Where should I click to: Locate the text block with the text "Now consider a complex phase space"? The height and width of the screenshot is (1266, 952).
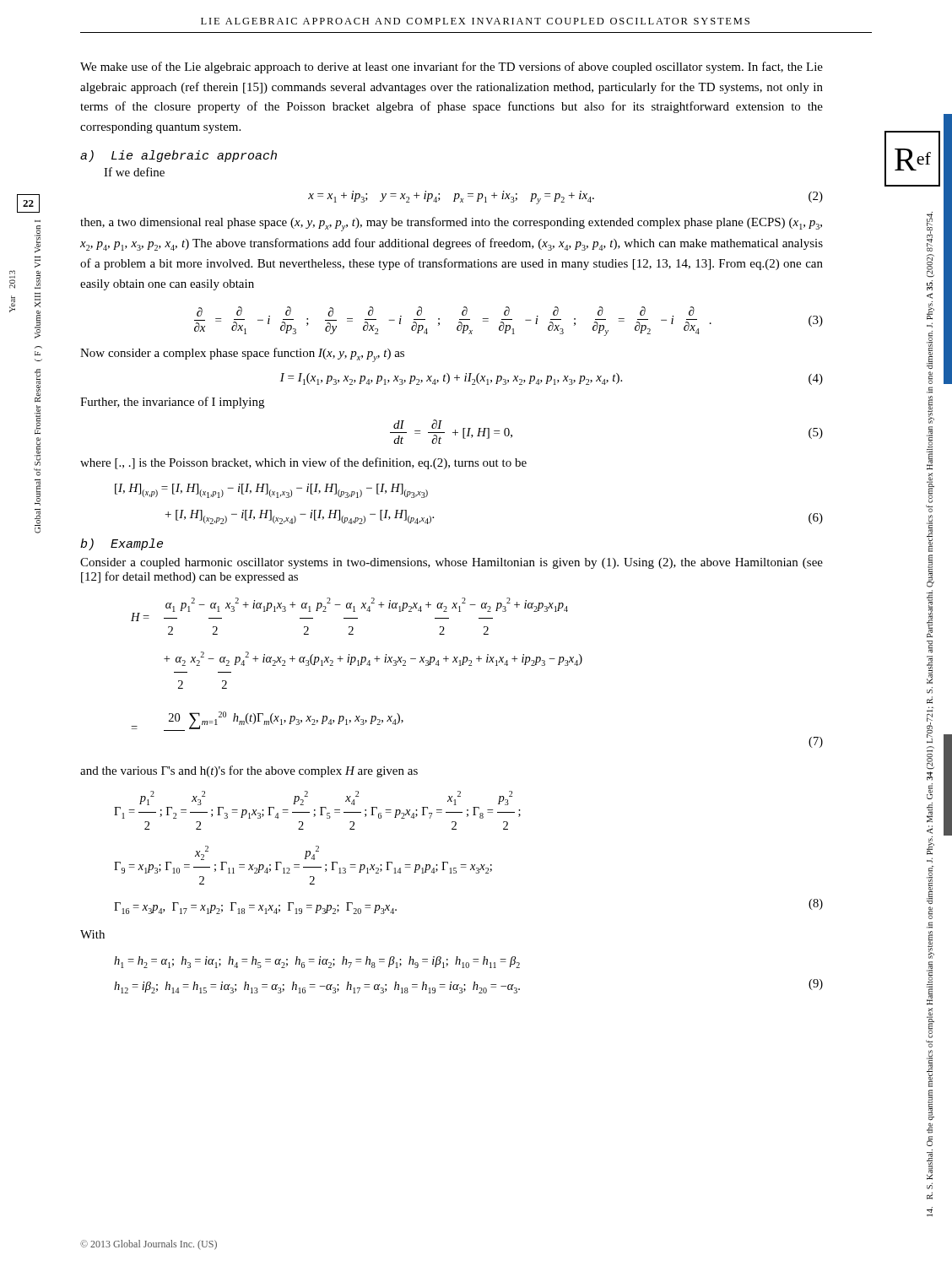242,354
